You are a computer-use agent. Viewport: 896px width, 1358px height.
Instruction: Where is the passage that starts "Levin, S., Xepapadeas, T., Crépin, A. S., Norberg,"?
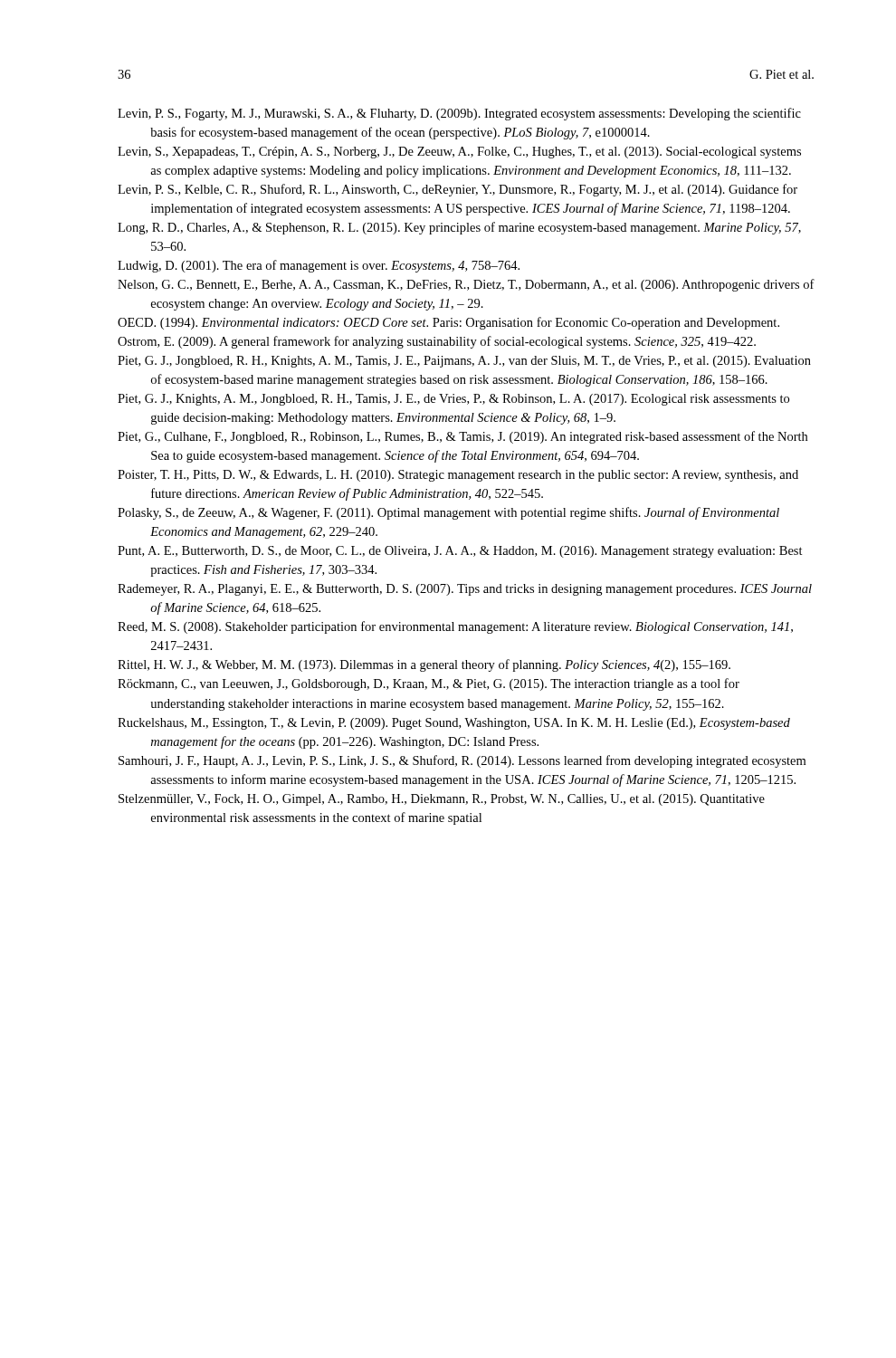tap(460, 161)
